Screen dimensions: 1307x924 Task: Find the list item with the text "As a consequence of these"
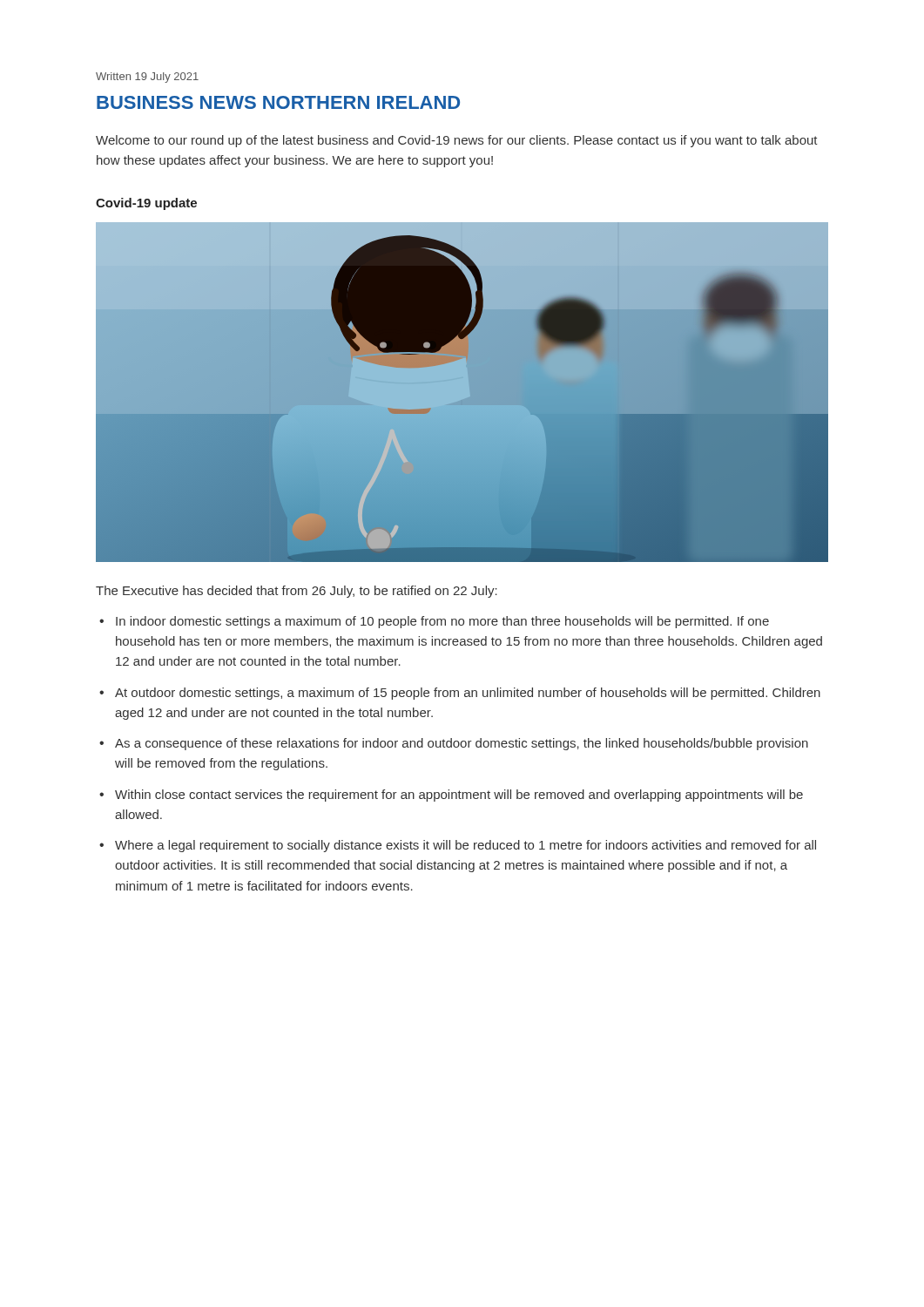pyautogui.click(x=462, y=753)
